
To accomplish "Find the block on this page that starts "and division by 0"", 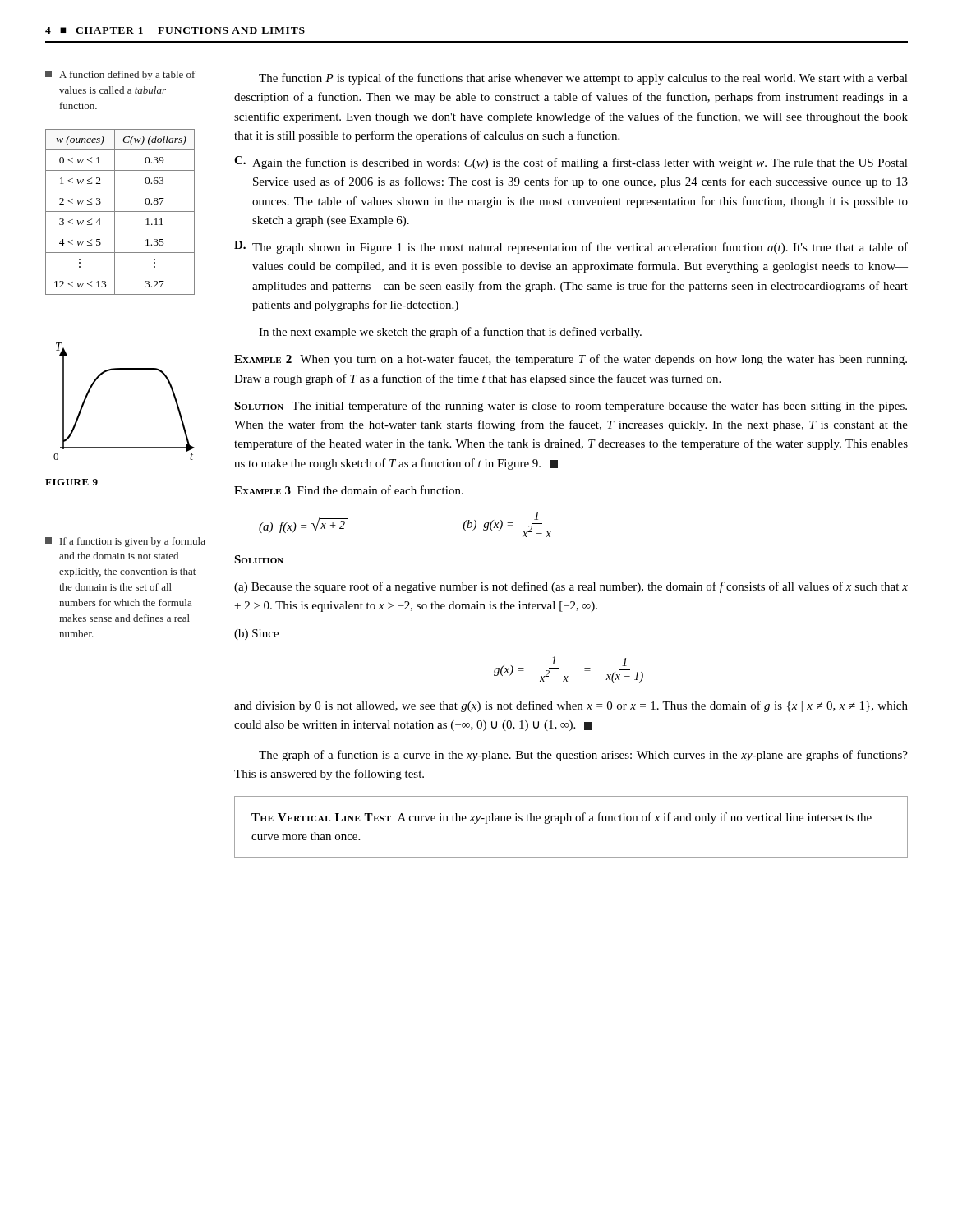I will 571,715.
